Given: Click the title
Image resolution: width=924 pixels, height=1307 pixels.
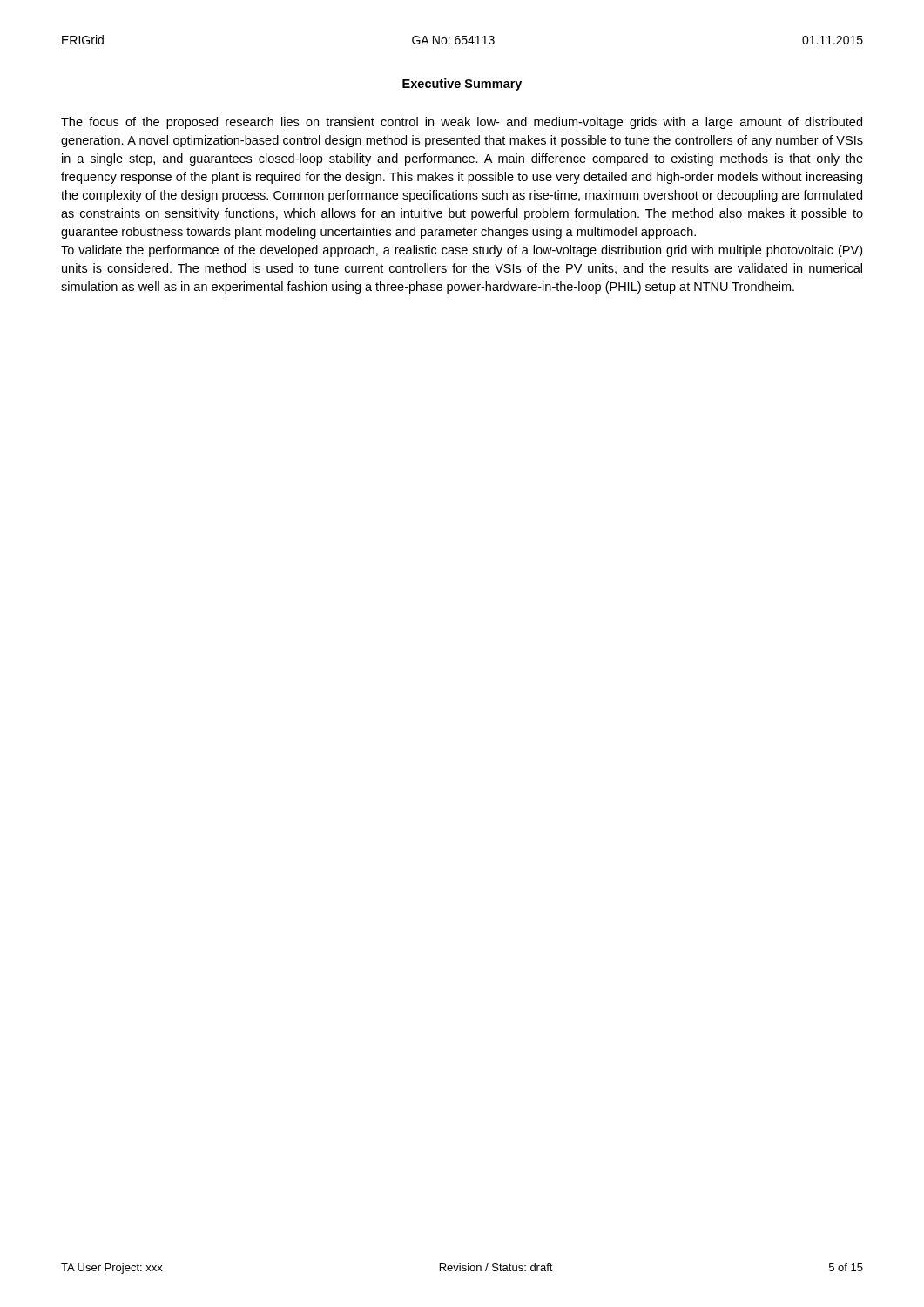Looking at the screenshot, I should click(462, 84).
